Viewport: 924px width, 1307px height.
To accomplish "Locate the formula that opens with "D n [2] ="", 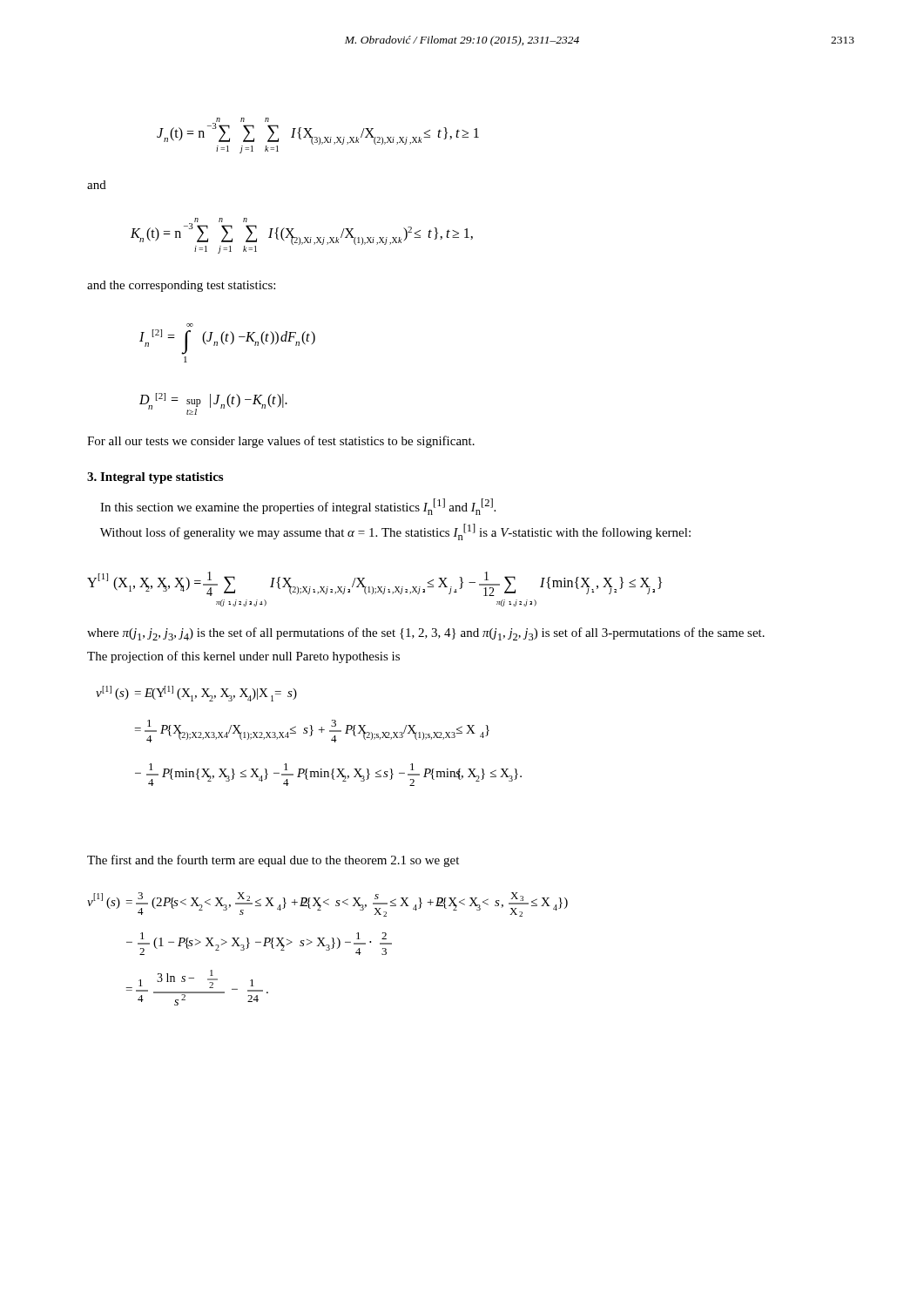I will (253, 400).
